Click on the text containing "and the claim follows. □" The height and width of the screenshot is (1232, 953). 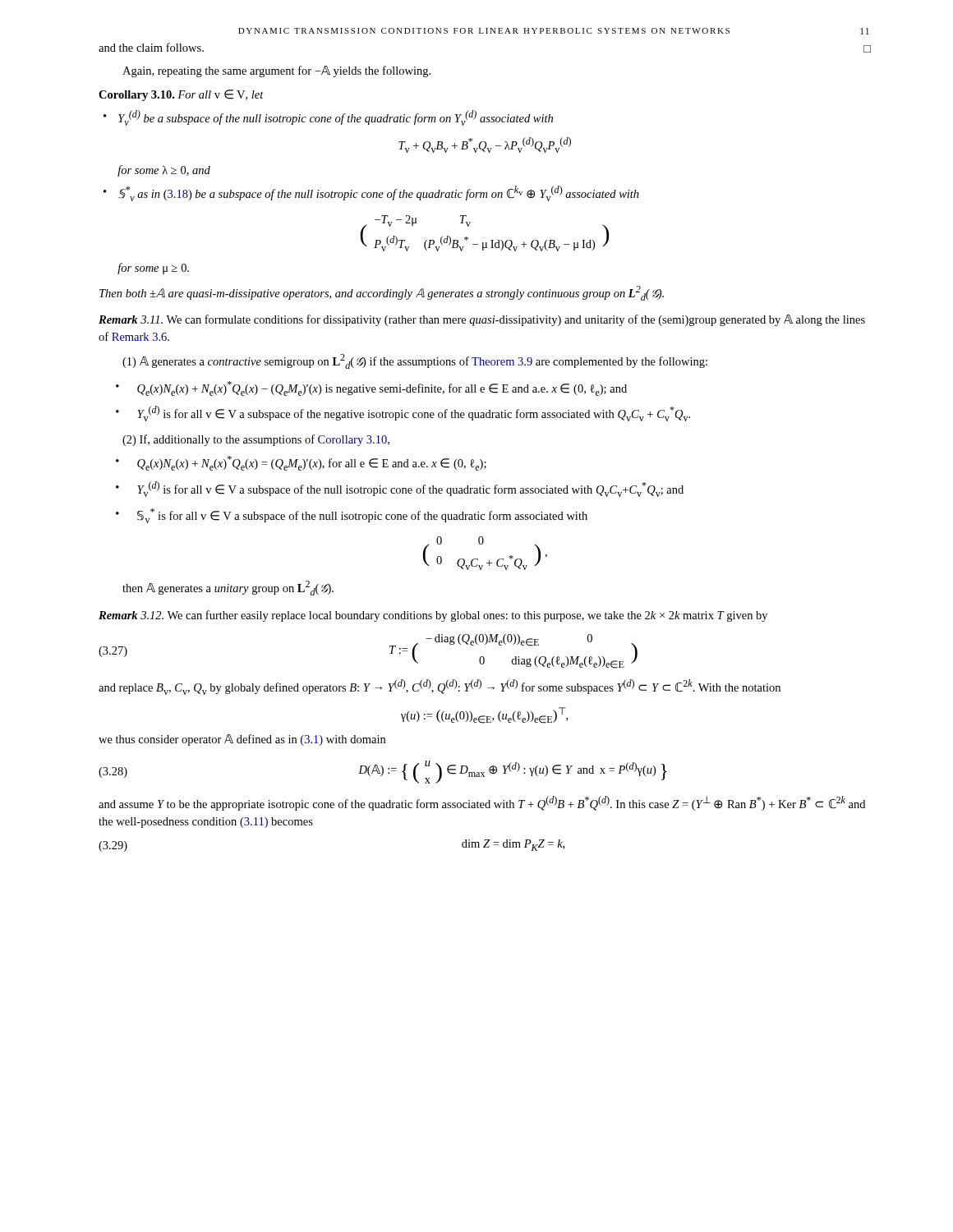[x=148, y=47]
